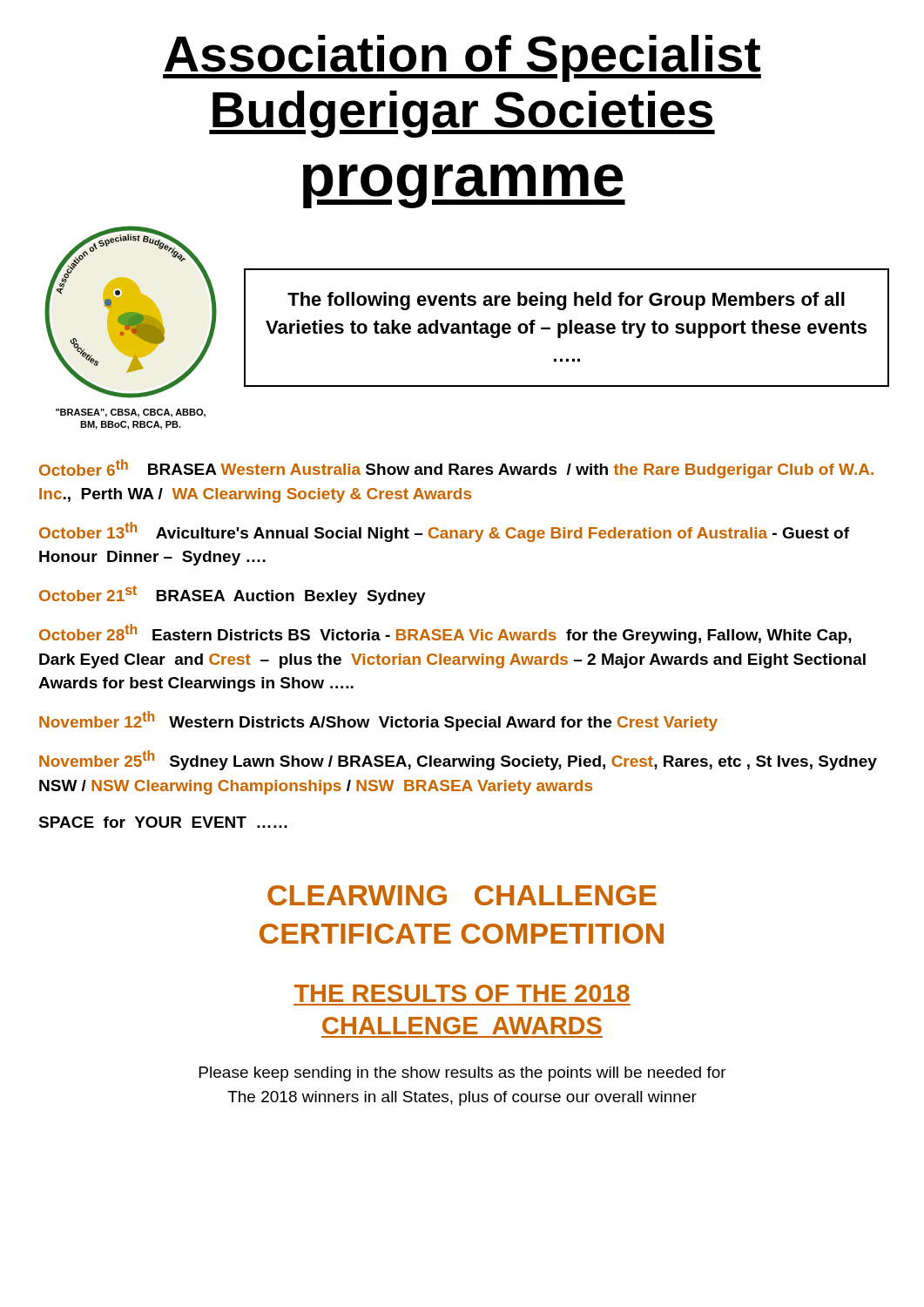Point to the block beginning "October 21st BRASEA"

pos(232,594)
